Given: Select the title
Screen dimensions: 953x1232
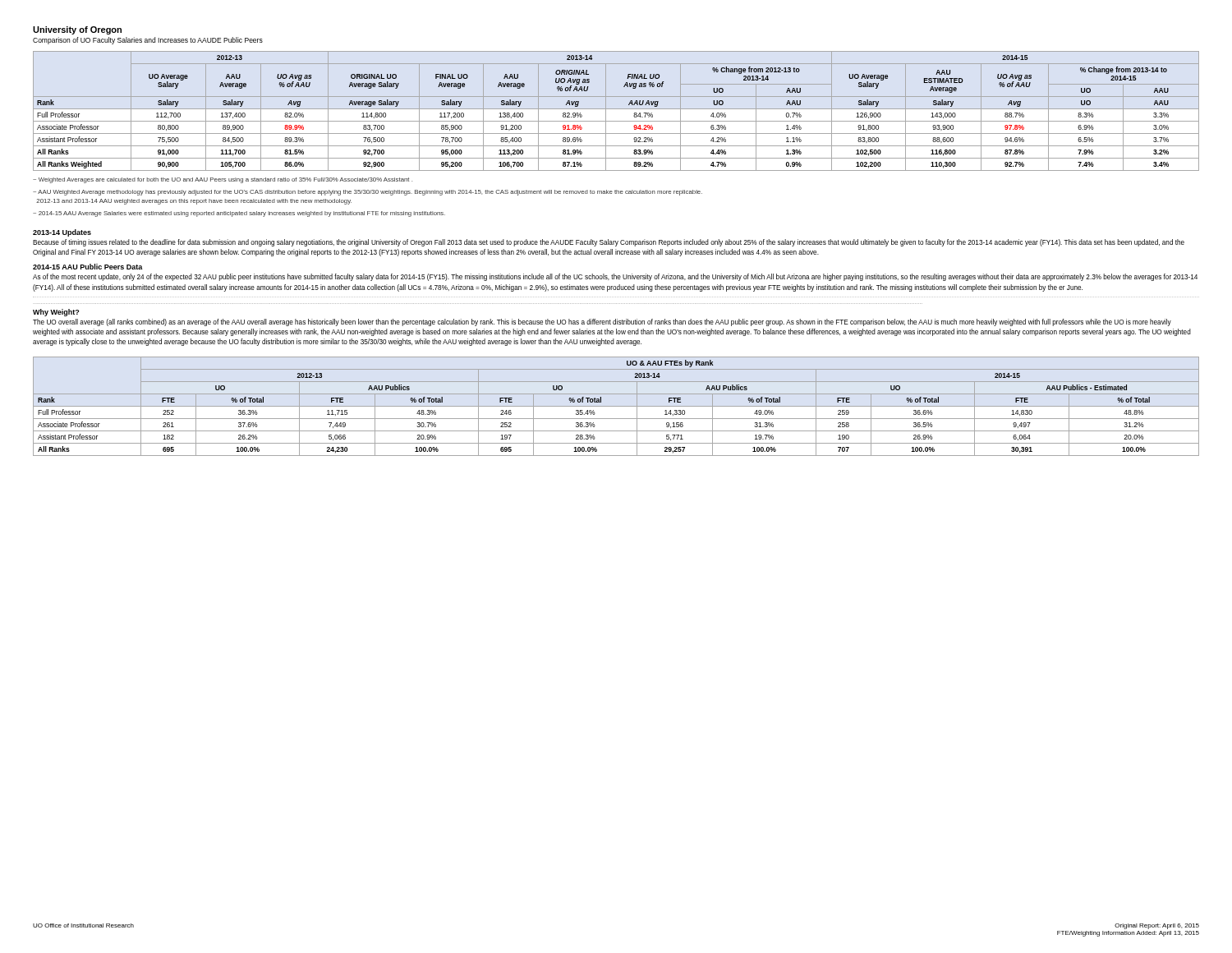Looking at the screenshot, I should click(x=78, y=30).
